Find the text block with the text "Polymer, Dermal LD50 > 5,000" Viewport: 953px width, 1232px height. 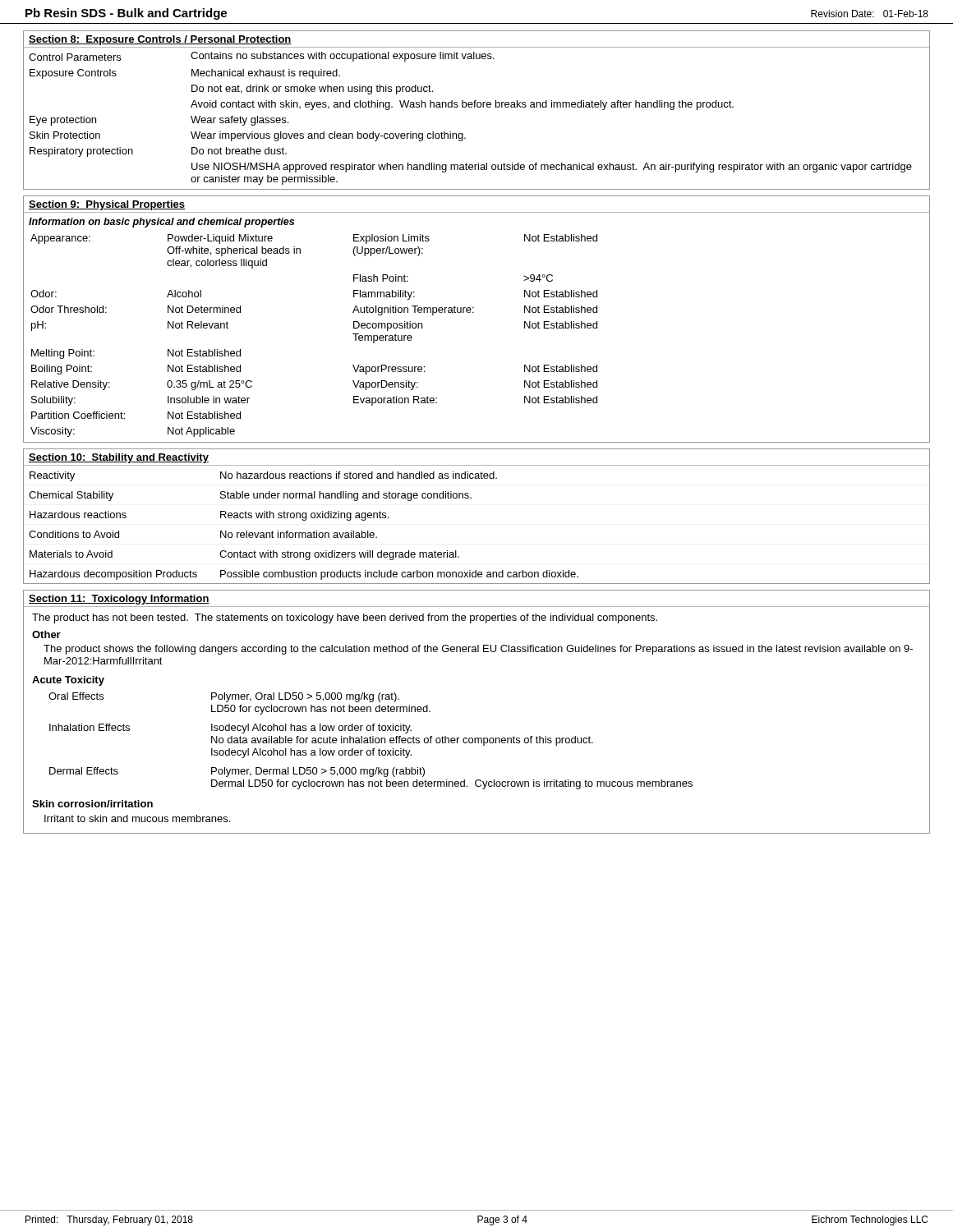click(318, 771)
